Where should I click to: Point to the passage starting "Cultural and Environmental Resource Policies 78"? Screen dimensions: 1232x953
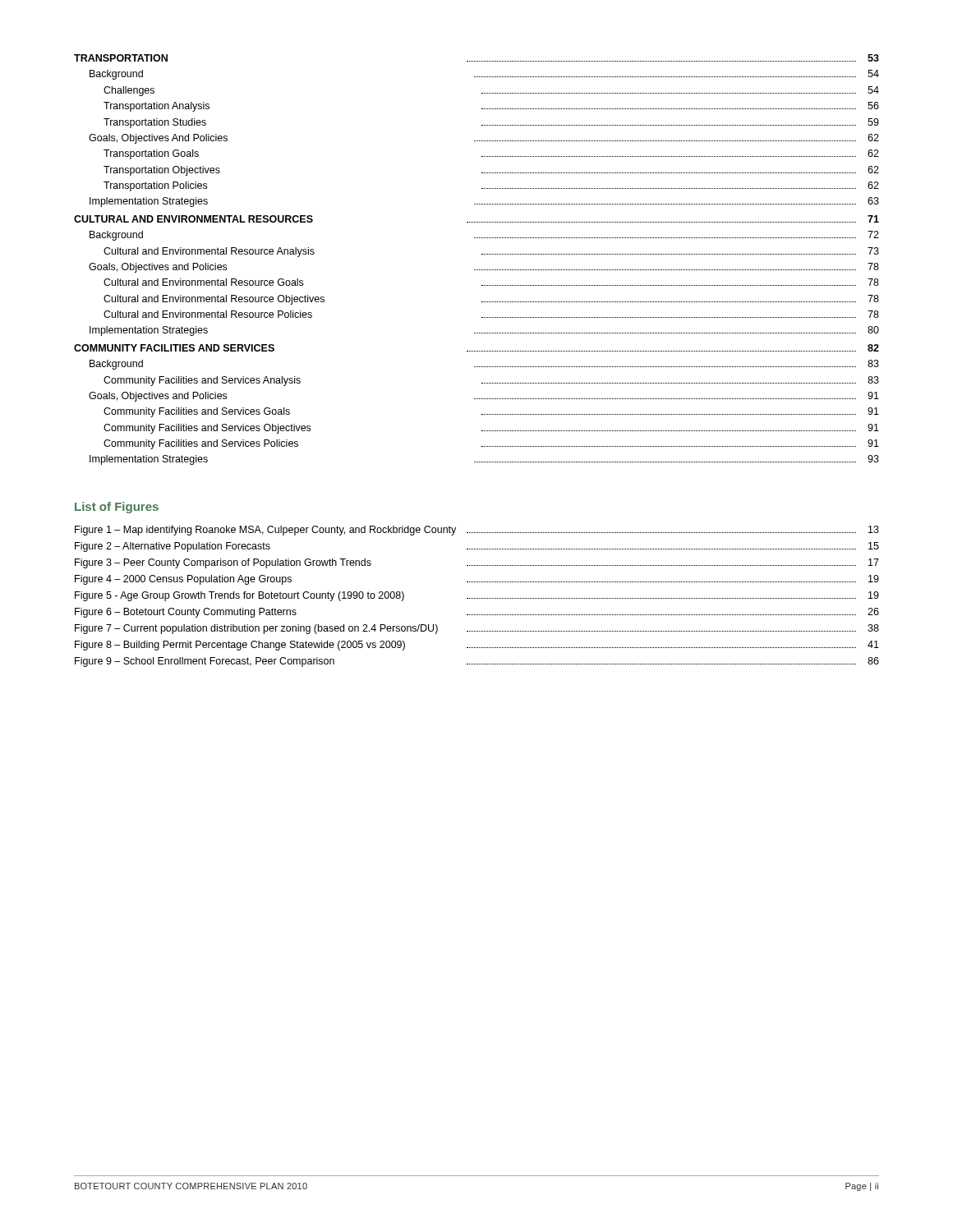pyautogui.click(x=491, y=315)
